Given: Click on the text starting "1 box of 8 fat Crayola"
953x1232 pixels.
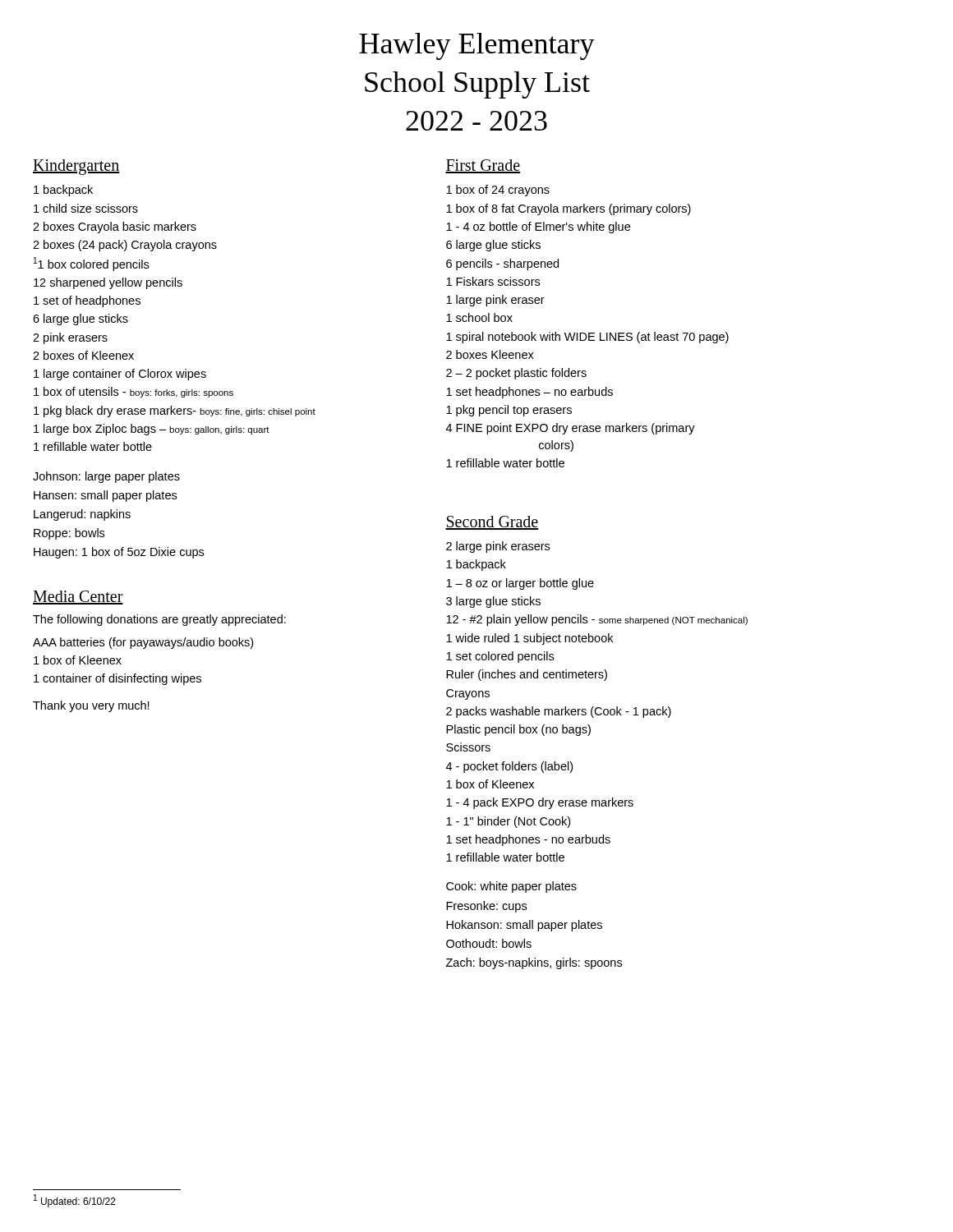Looking at the screenshot, I should [x=569, y=208].
